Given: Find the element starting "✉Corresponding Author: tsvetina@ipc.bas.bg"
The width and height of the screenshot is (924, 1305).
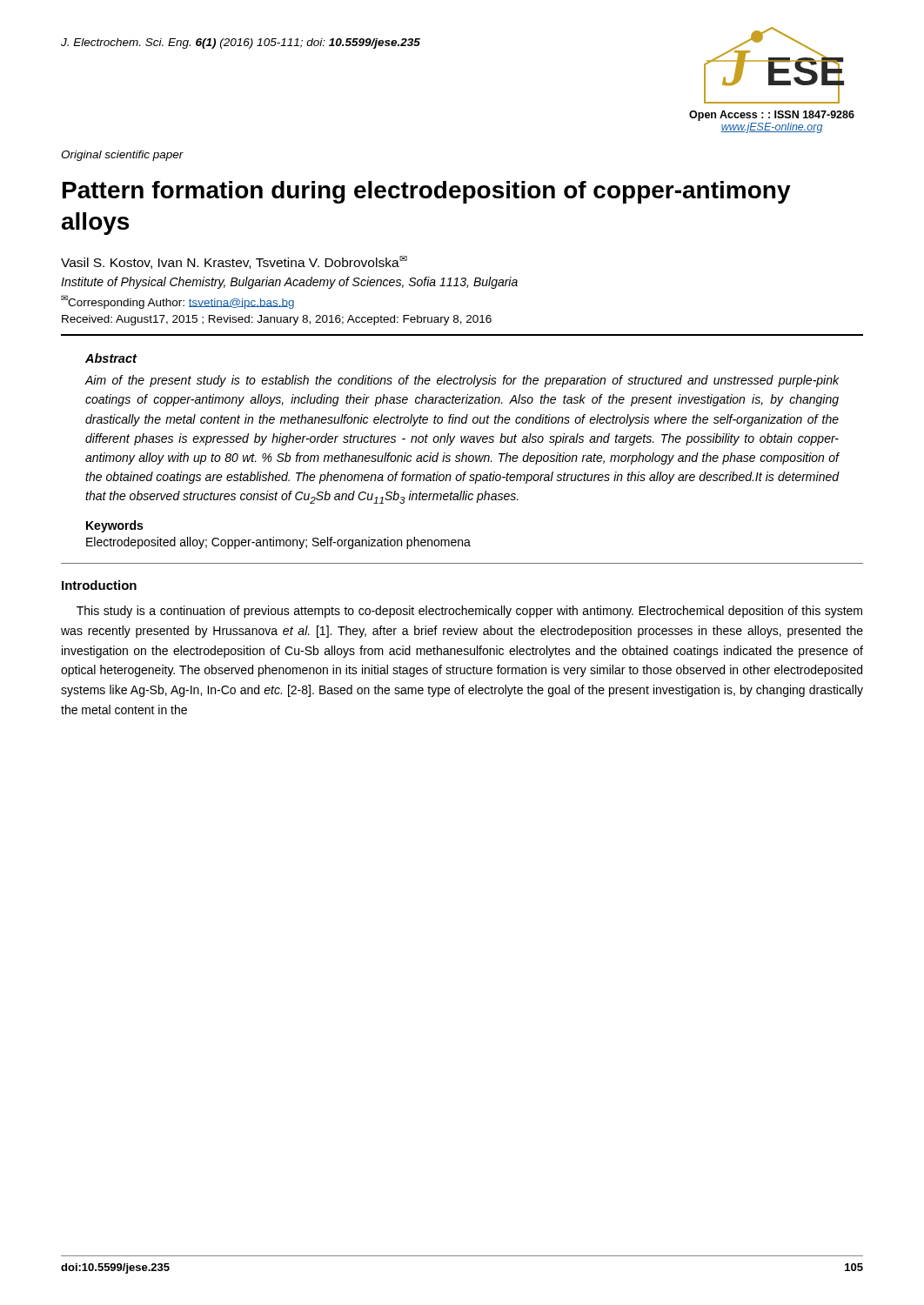Looking at the screenshot, I should [x=178, y=301].
